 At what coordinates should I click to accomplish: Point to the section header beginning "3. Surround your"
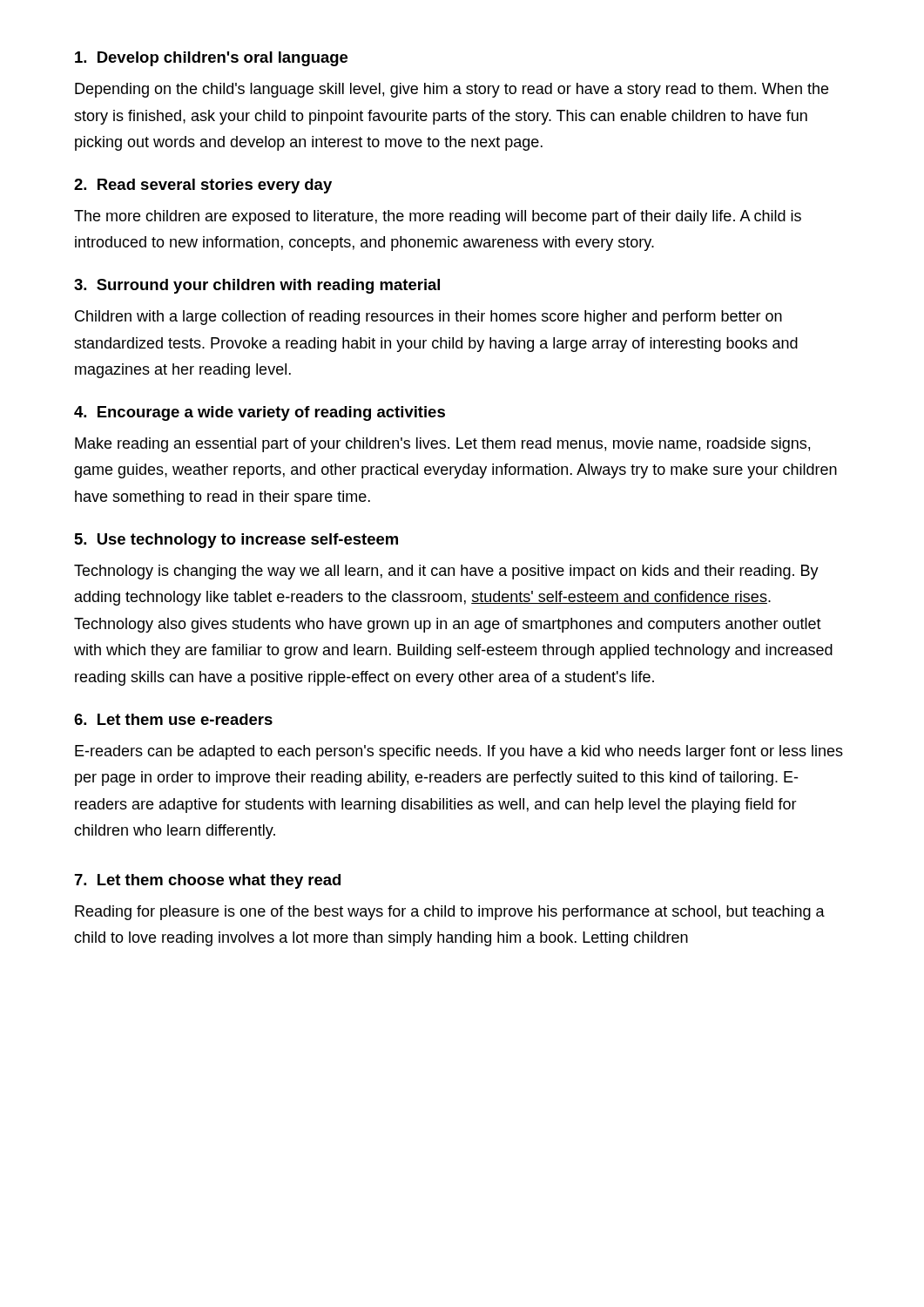coord(258,284)
